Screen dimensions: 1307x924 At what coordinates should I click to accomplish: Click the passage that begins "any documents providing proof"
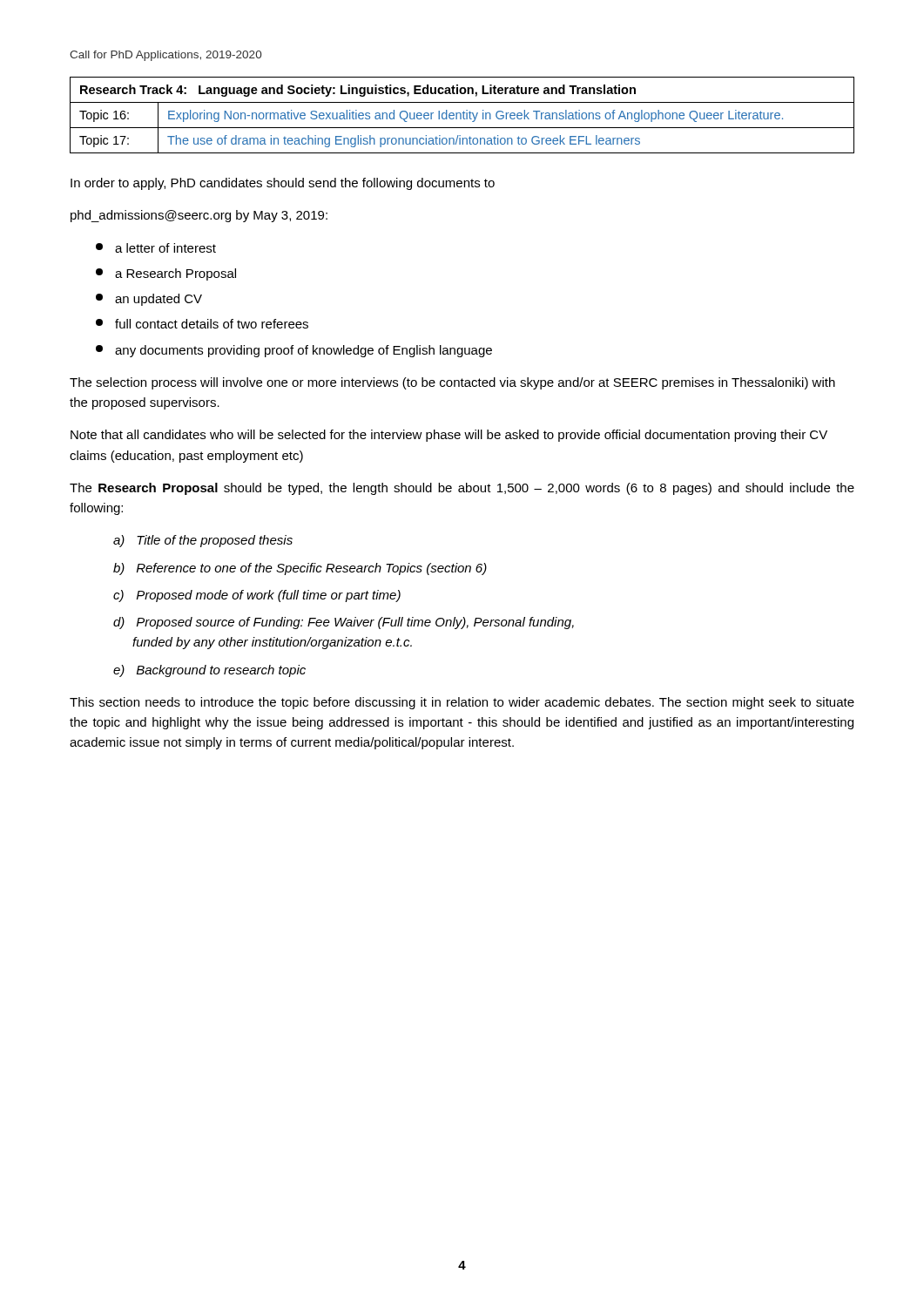pyautogui.click(x=294, y=350)
